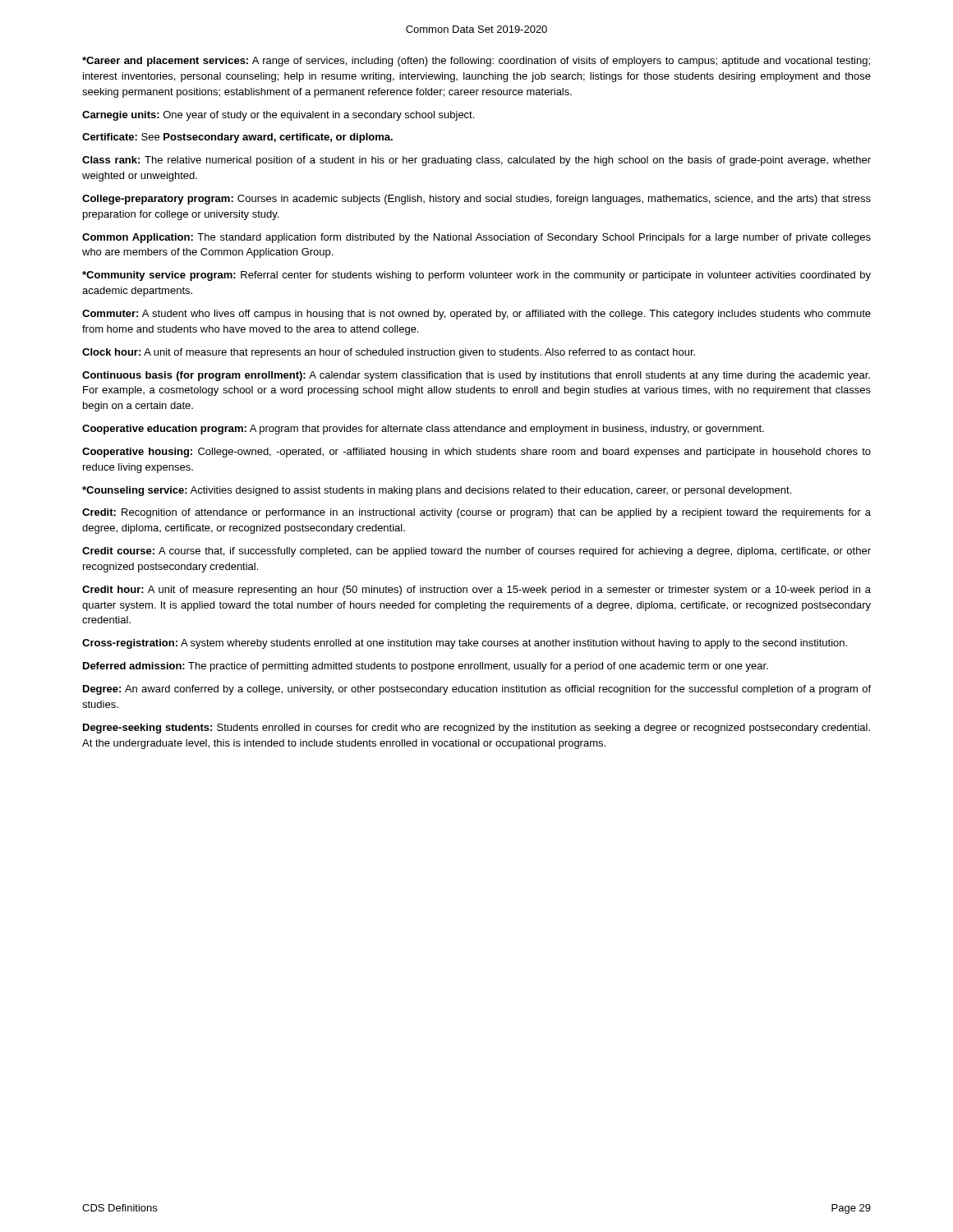Point to the block beginning "Commuter: A student"
This screenshot has height=1232, width=953.
tap(476, 321)
